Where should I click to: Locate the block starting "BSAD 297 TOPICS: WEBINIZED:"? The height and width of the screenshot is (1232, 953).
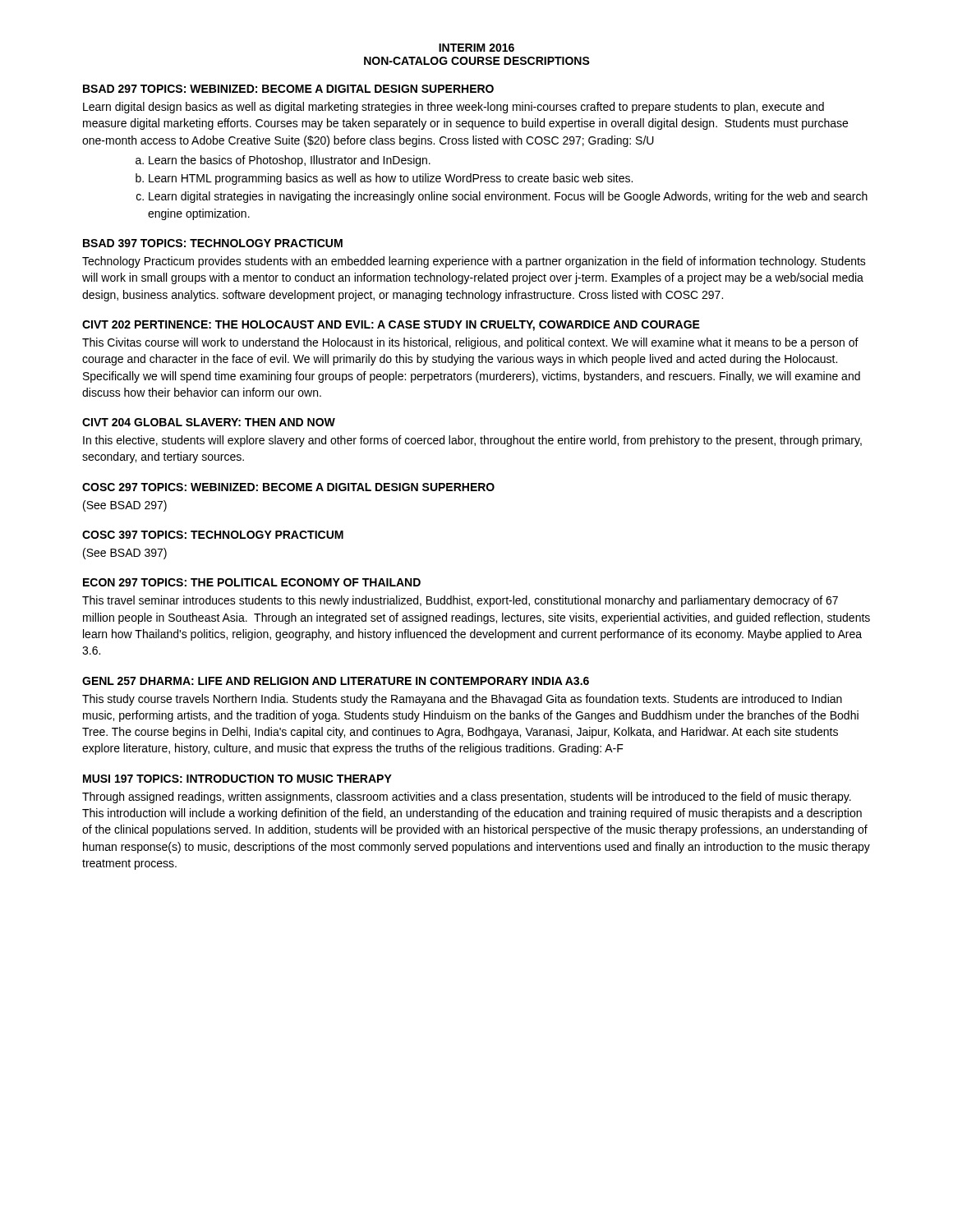[x=288, y=89]
